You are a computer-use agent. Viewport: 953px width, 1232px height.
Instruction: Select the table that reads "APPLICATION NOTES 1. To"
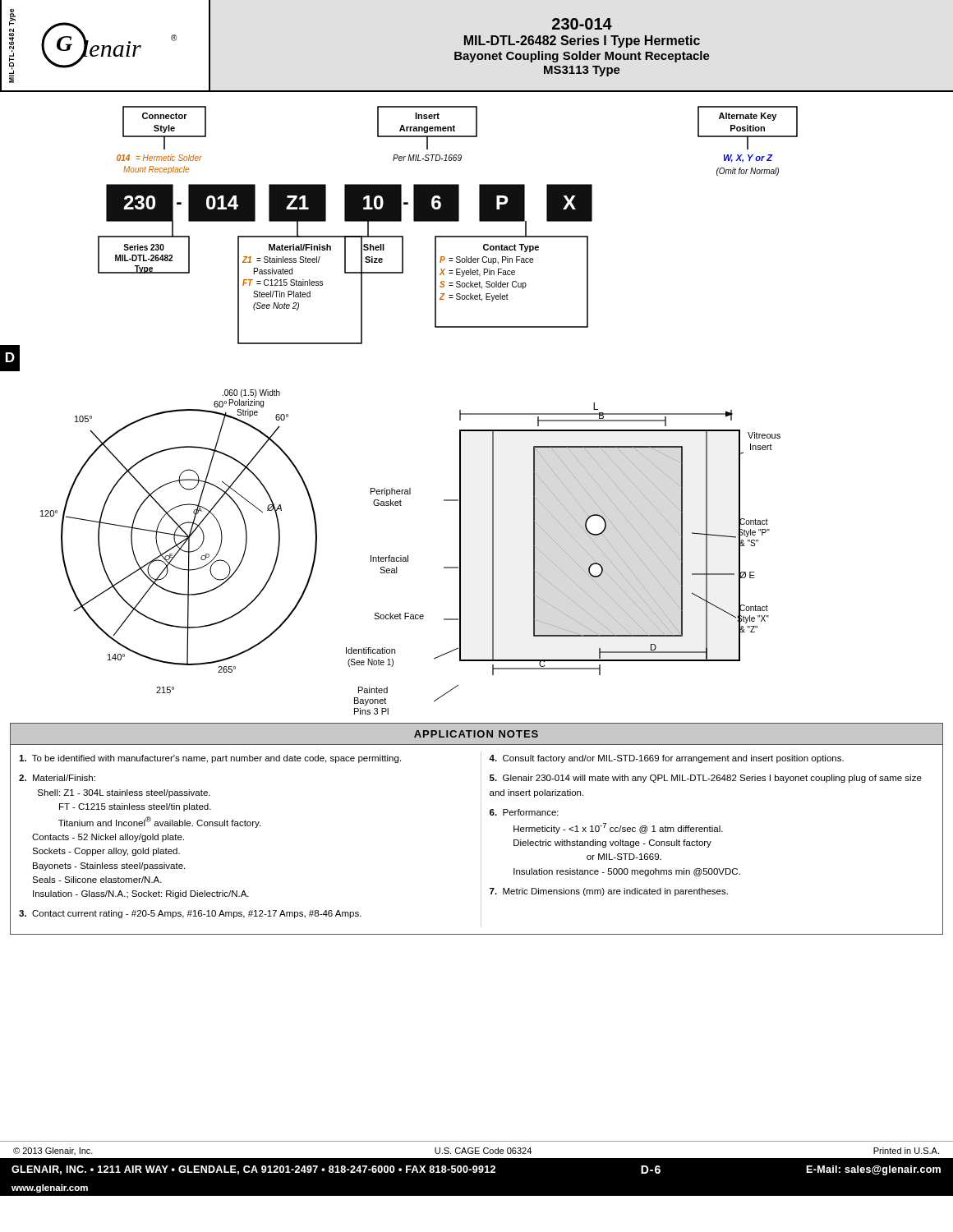pyautogui.click(x=476, y=829)
